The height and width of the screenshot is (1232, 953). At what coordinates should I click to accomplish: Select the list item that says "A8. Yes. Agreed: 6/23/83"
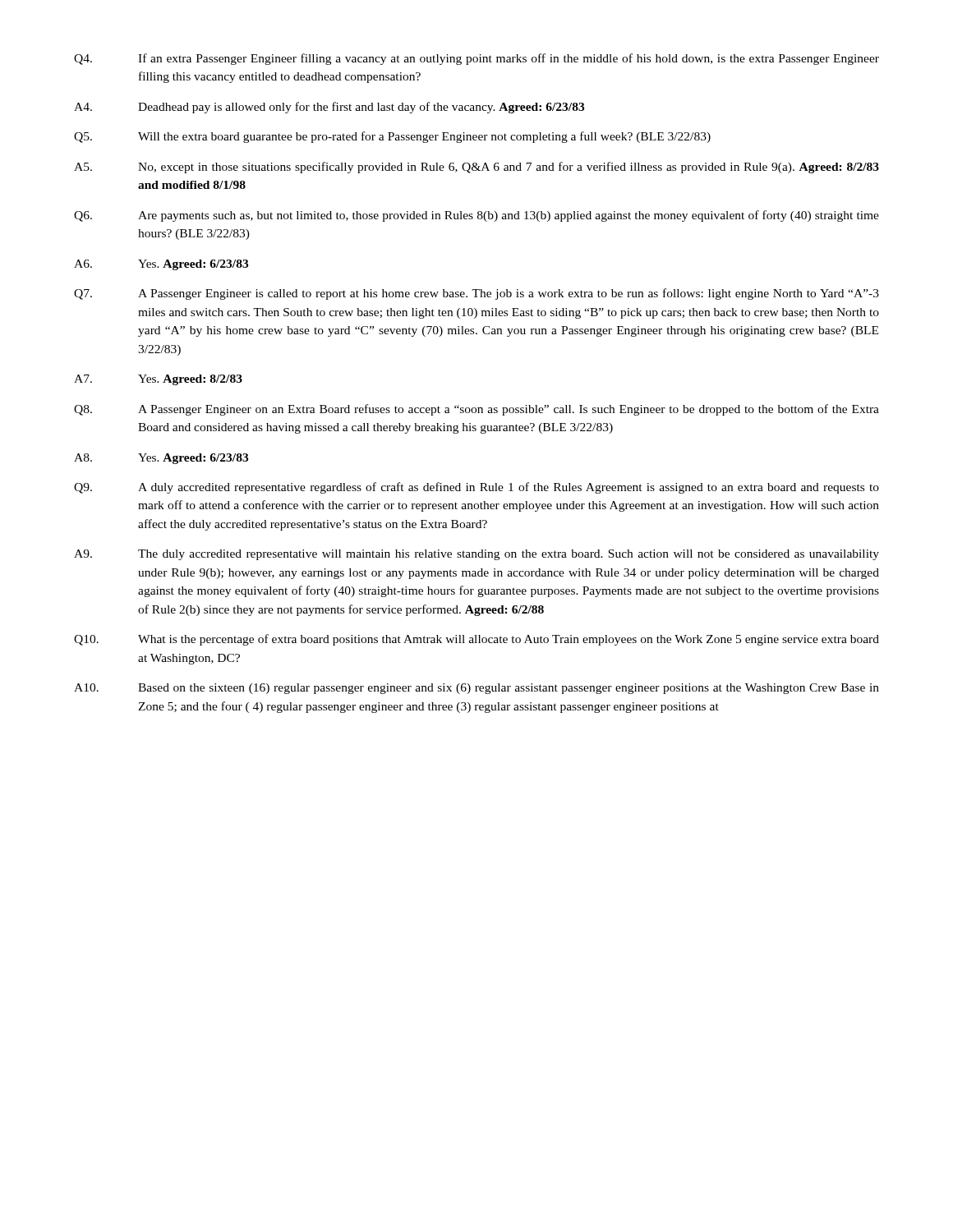(161, 459)
